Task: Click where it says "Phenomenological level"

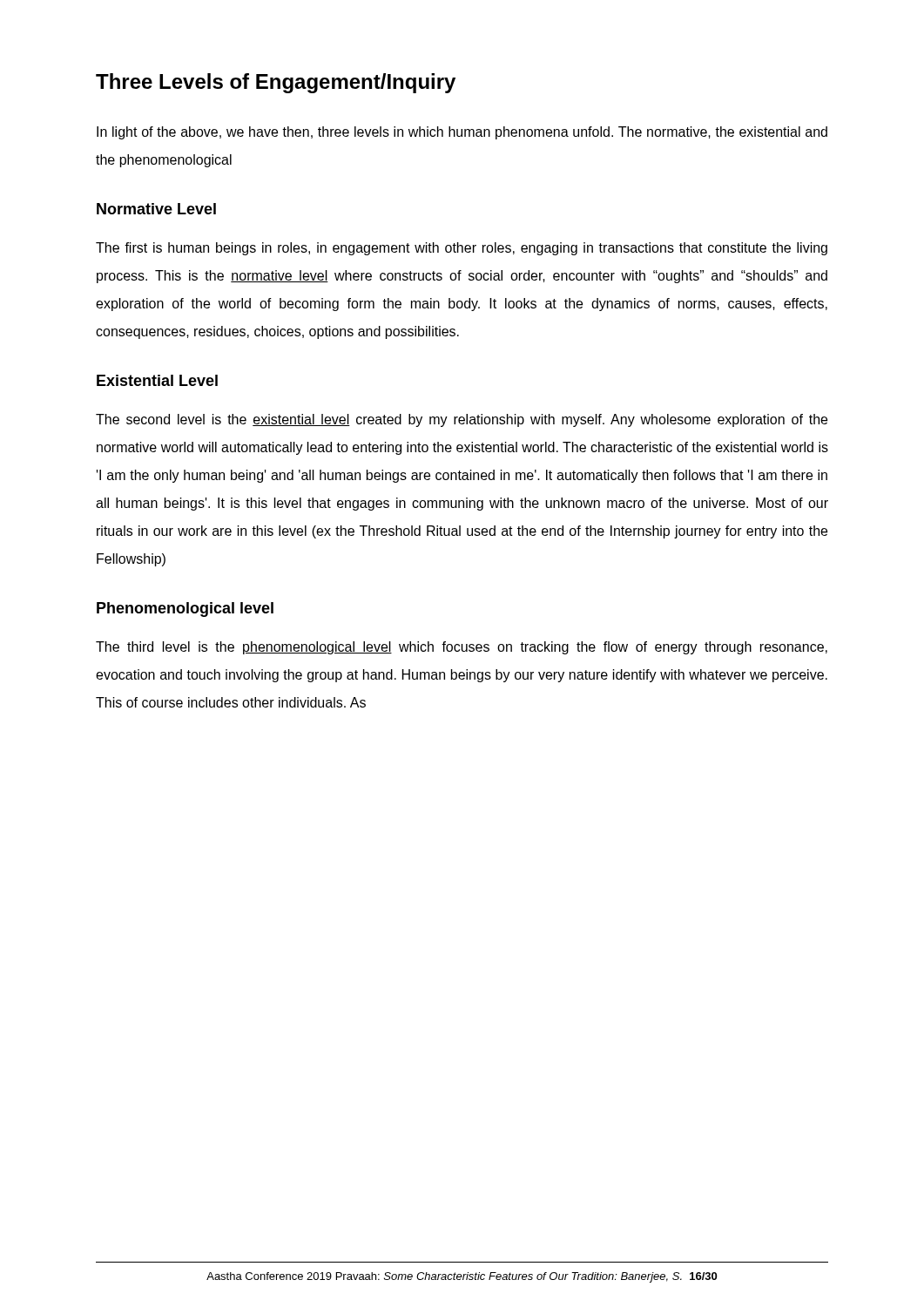Action: tap(185, 608)
